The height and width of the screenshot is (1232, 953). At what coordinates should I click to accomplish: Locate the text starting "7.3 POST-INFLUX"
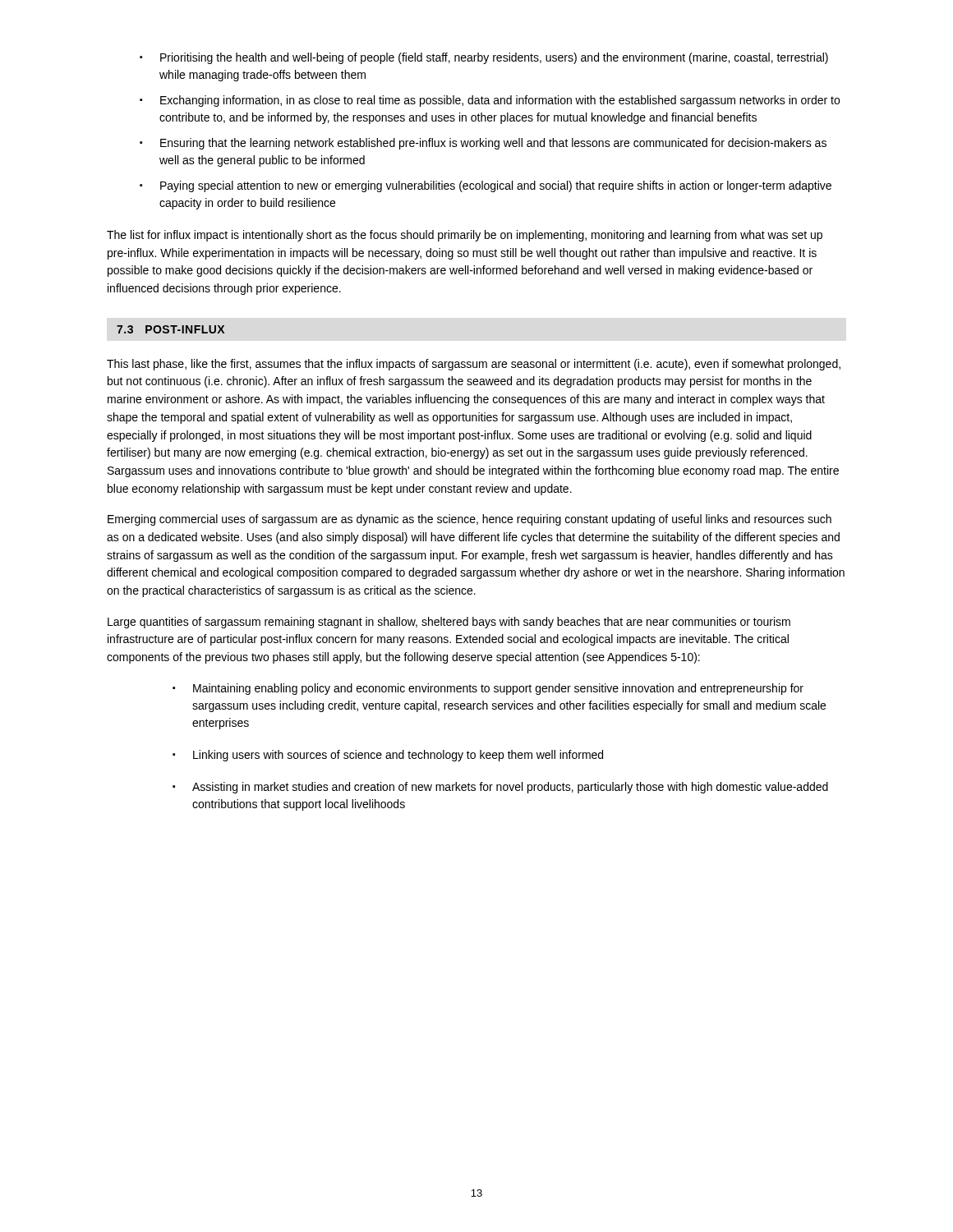tap(170, 329)
